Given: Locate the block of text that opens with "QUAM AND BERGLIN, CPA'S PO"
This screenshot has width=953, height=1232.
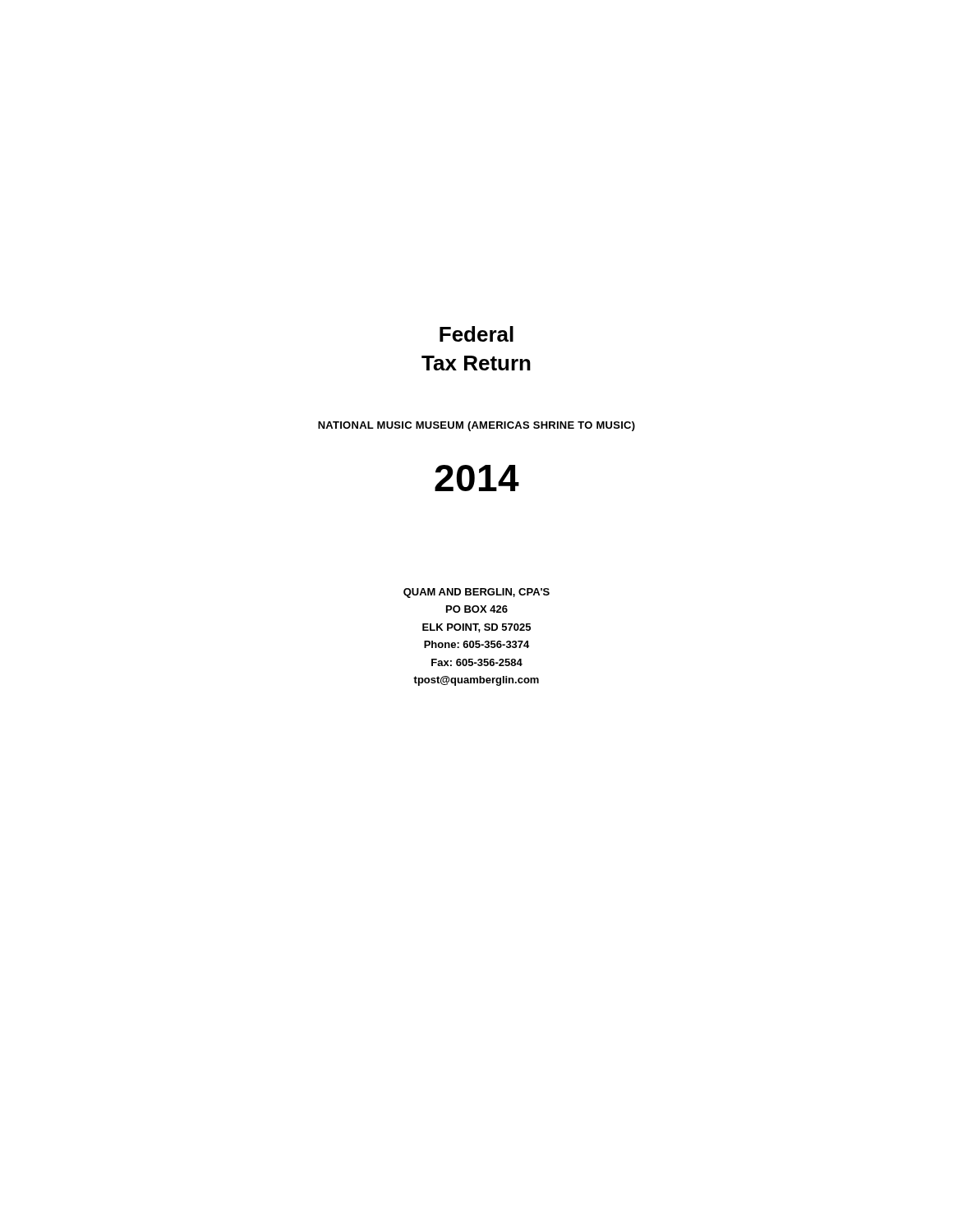Looking at the screenshot, I should click(476, 636).
